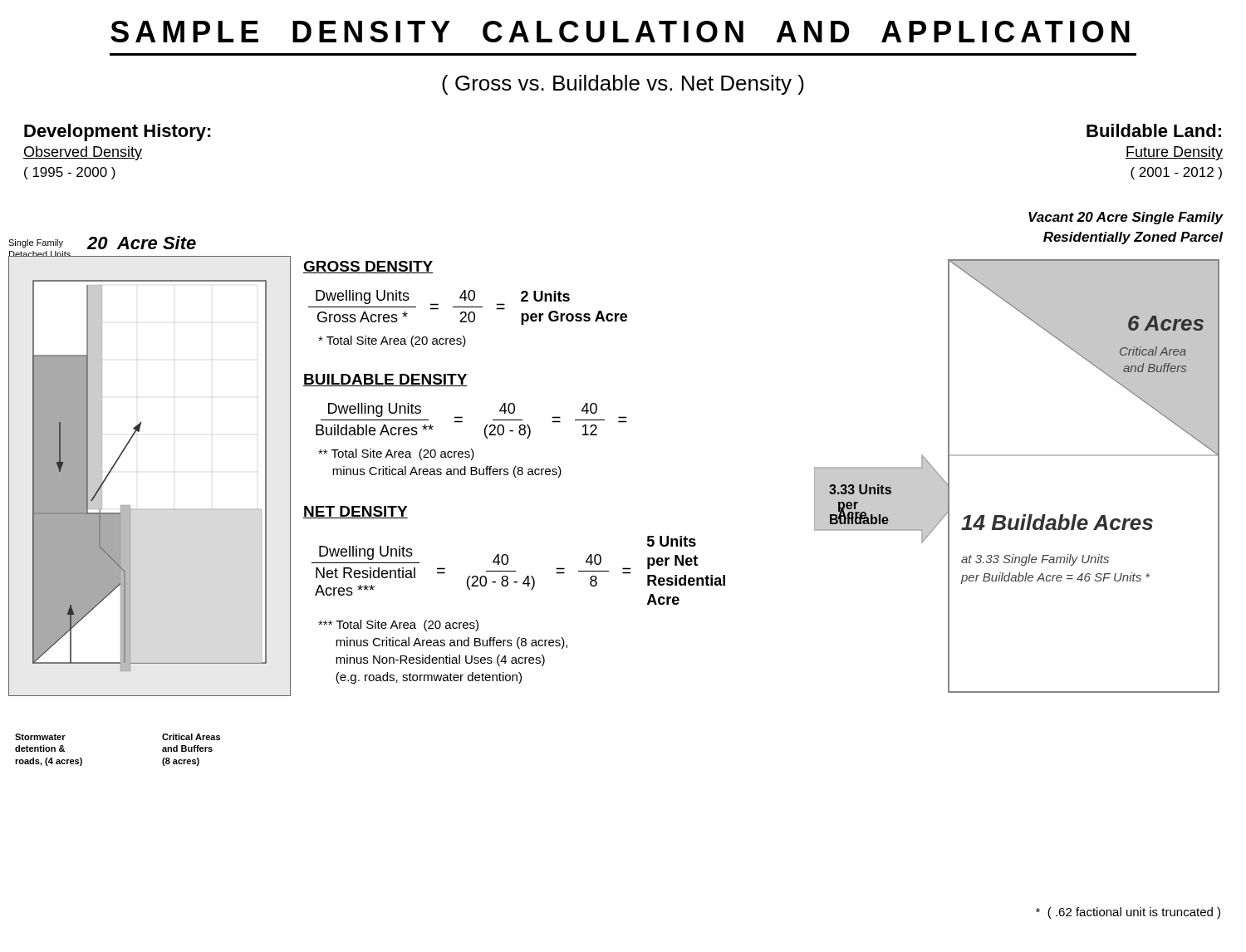Click on the footnote with the text "( .62 factional unit is truncated )"
The width and height of the screenshot is (1246, 952).
[1128, 912]
